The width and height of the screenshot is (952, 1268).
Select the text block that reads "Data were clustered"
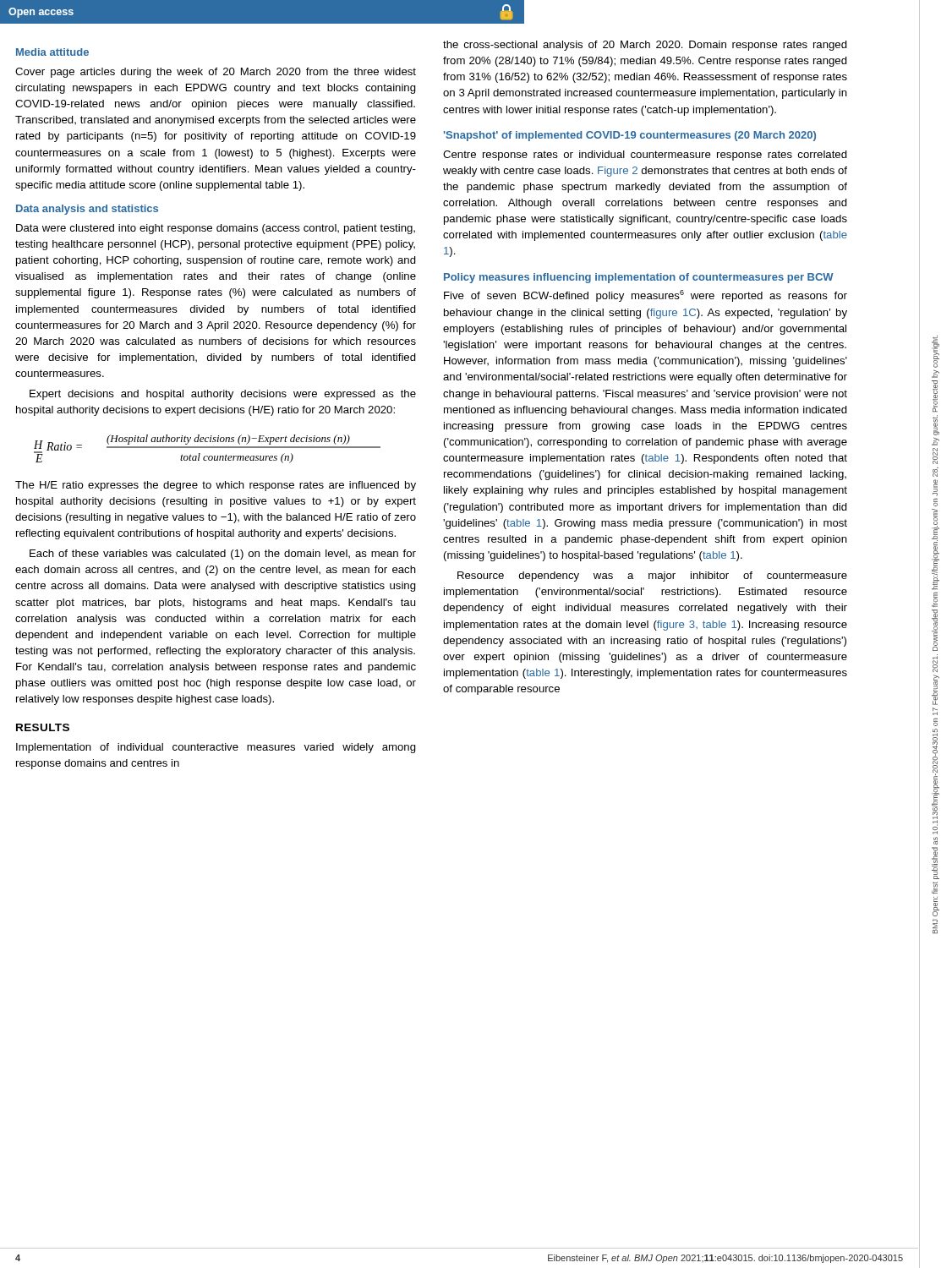[x=216, y=301]
